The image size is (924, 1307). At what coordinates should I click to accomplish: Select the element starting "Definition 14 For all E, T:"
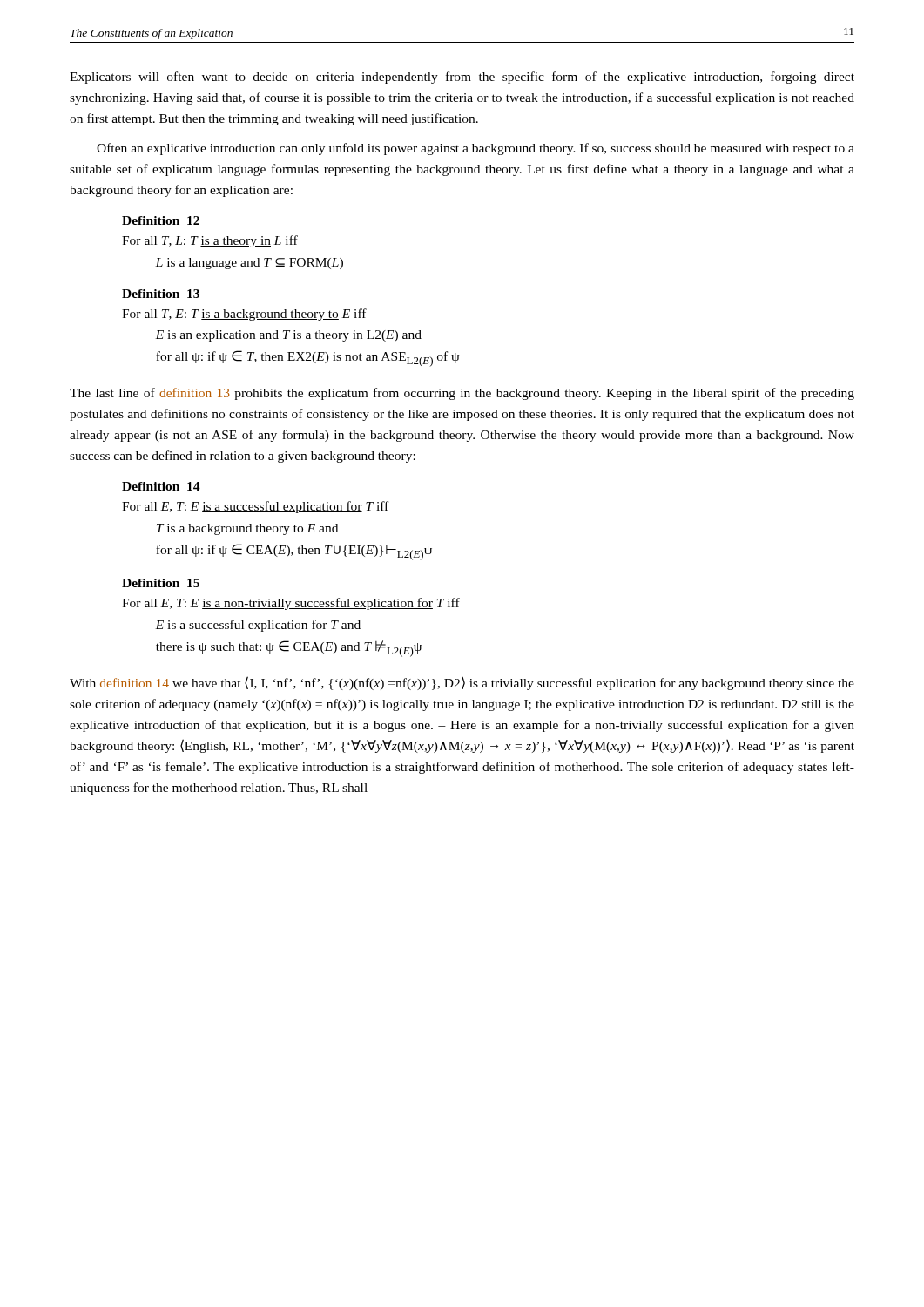161,486
